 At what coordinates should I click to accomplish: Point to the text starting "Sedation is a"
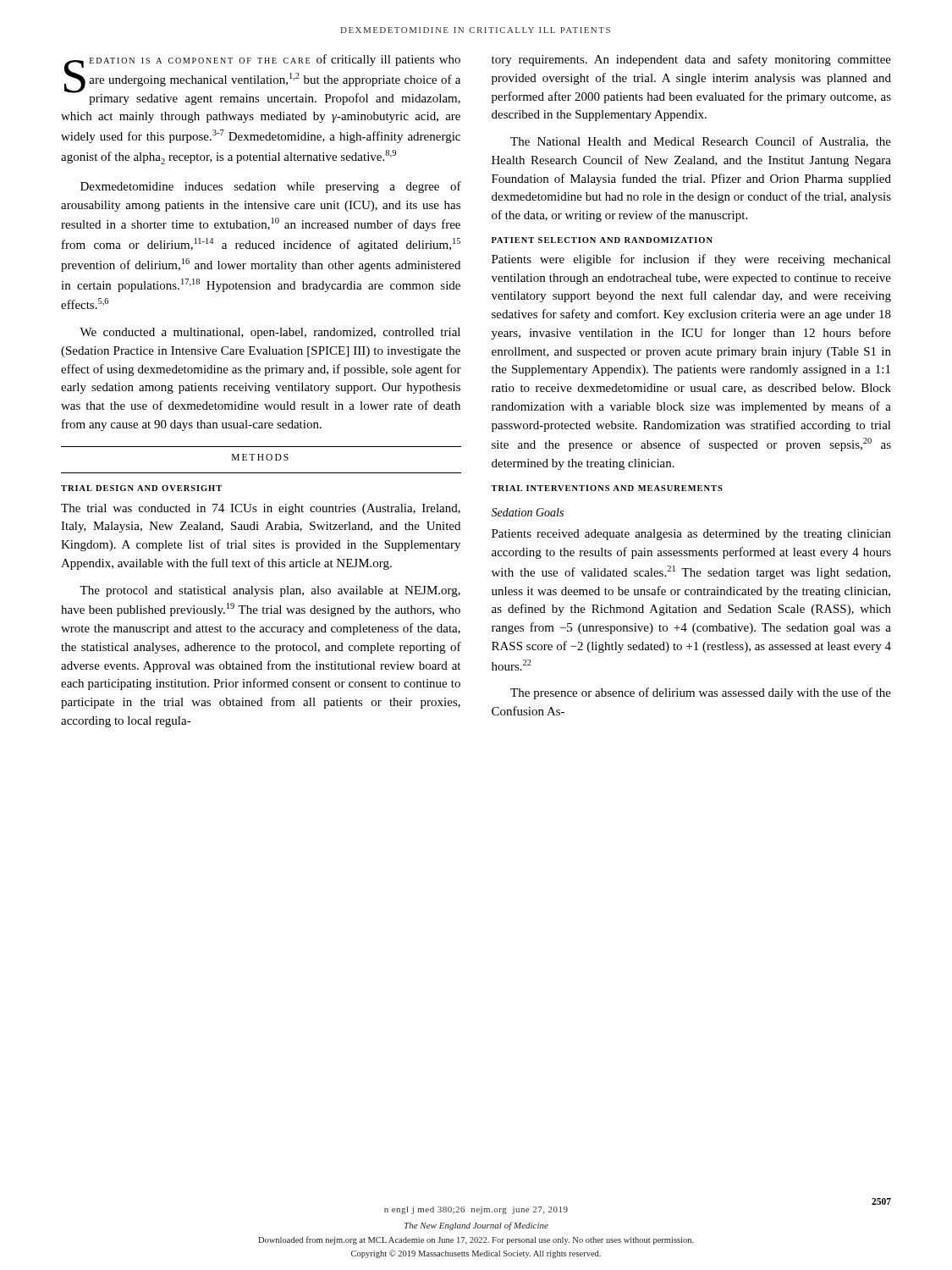pyautogui.click(x=261, y=109)
